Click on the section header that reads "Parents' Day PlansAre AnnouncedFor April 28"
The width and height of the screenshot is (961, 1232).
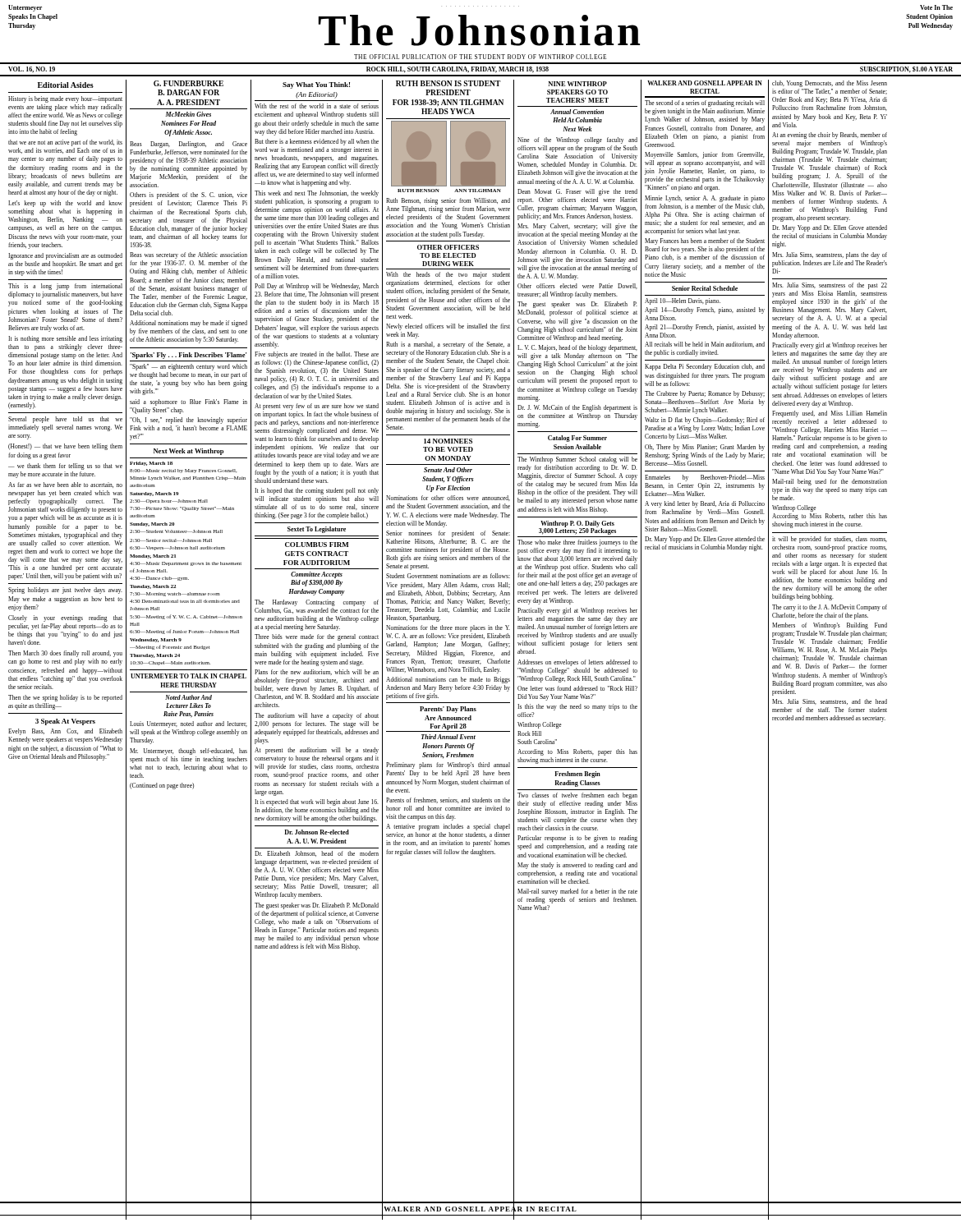[x=448, y=717]
